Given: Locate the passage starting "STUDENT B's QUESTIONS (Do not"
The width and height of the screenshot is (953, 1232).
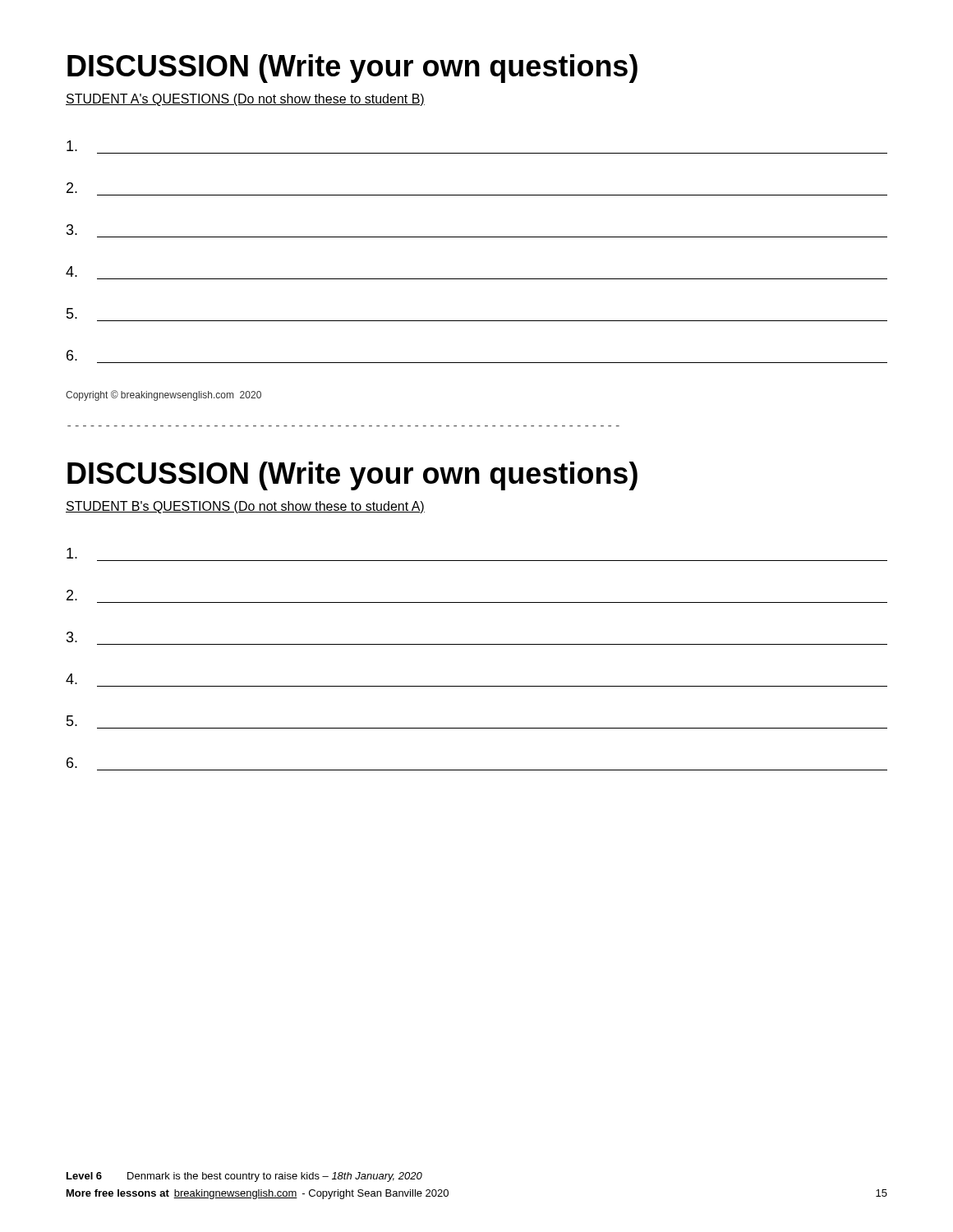Looking at the screenshot, I should (245, 506).
